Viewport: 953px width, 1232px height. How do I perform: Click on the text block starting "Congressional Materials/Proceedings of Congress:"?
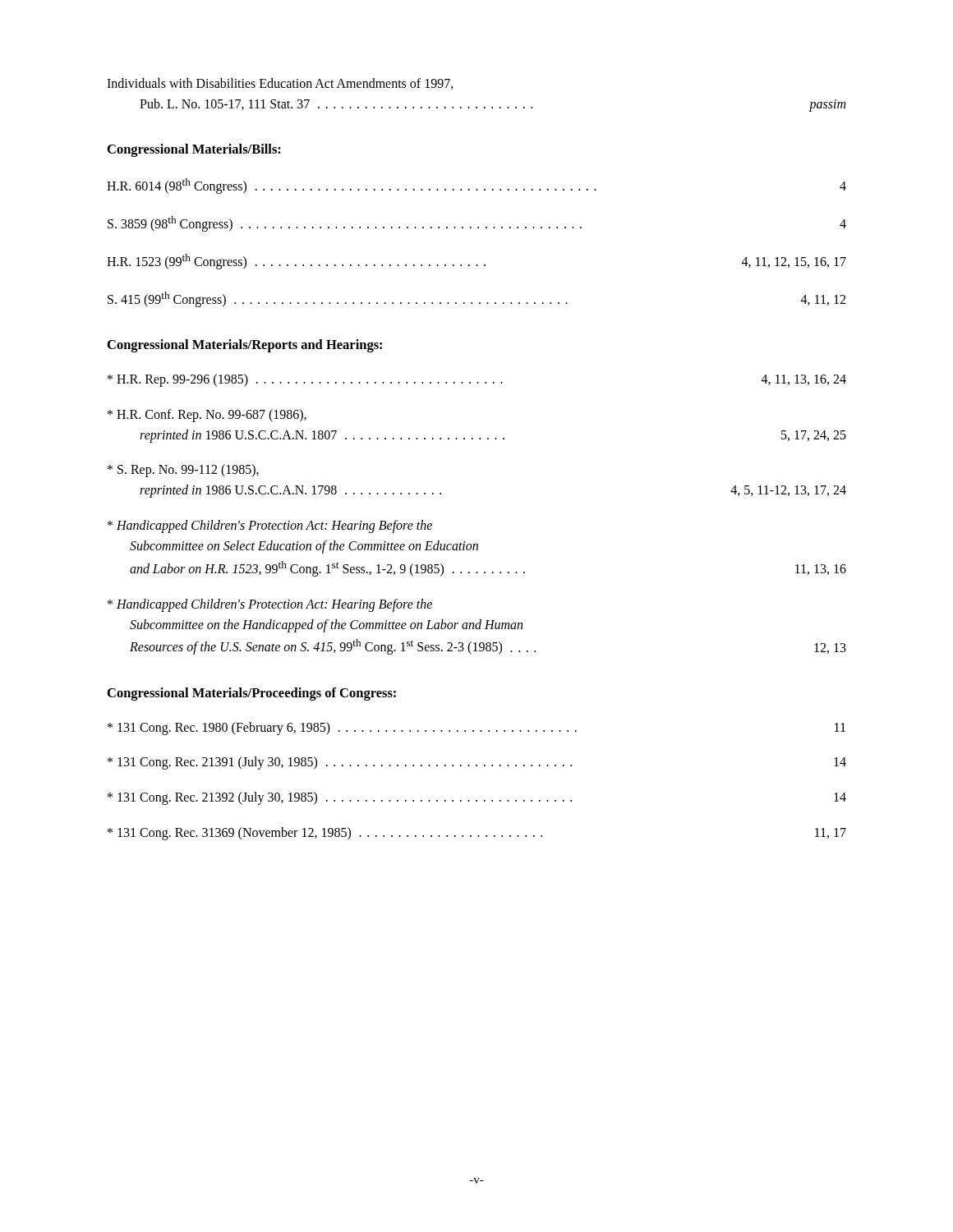tap(252, 692)
